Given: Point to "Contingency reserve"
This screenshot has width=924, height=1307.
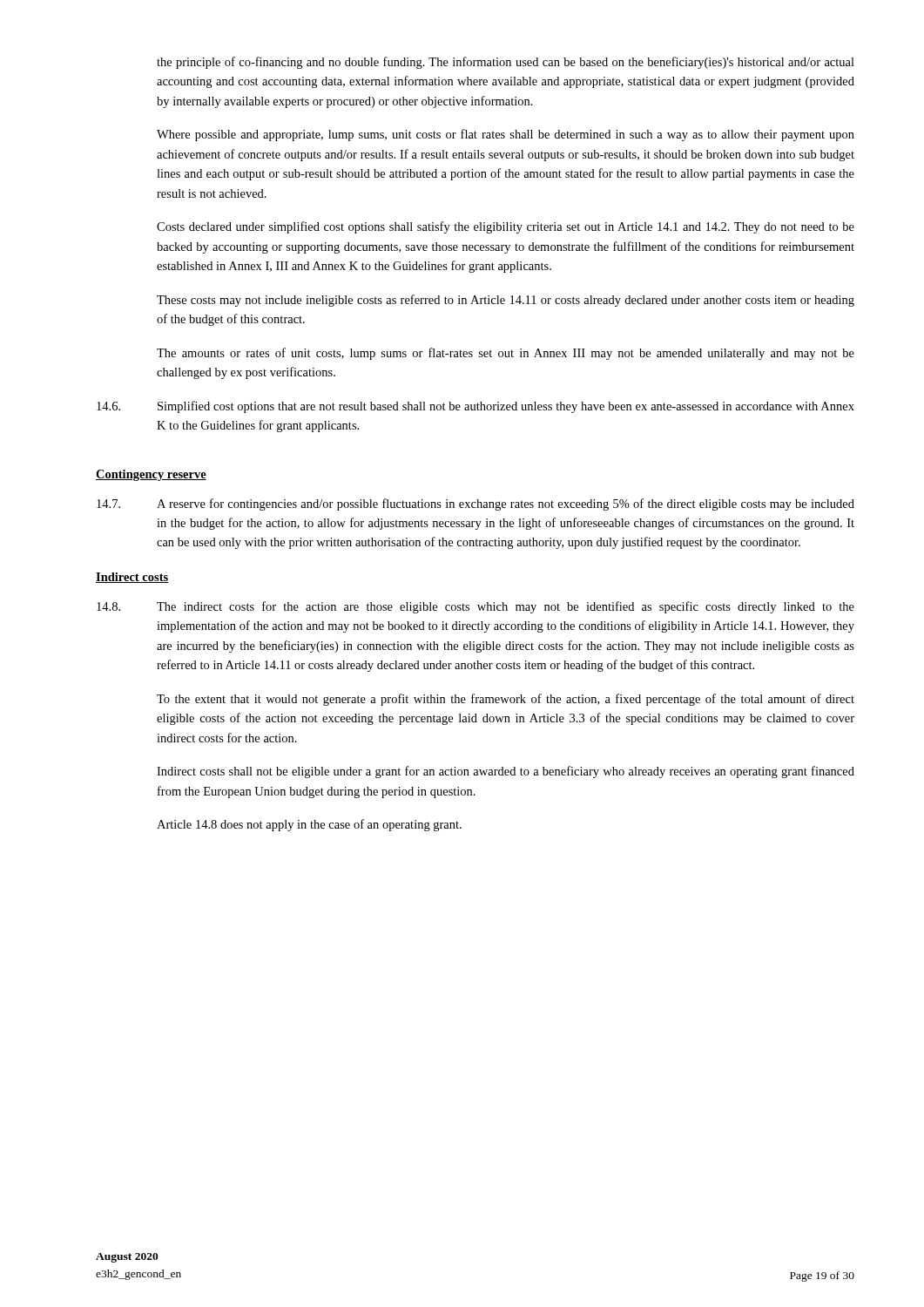Looking at the screenshot, I should tap(151, 474).
